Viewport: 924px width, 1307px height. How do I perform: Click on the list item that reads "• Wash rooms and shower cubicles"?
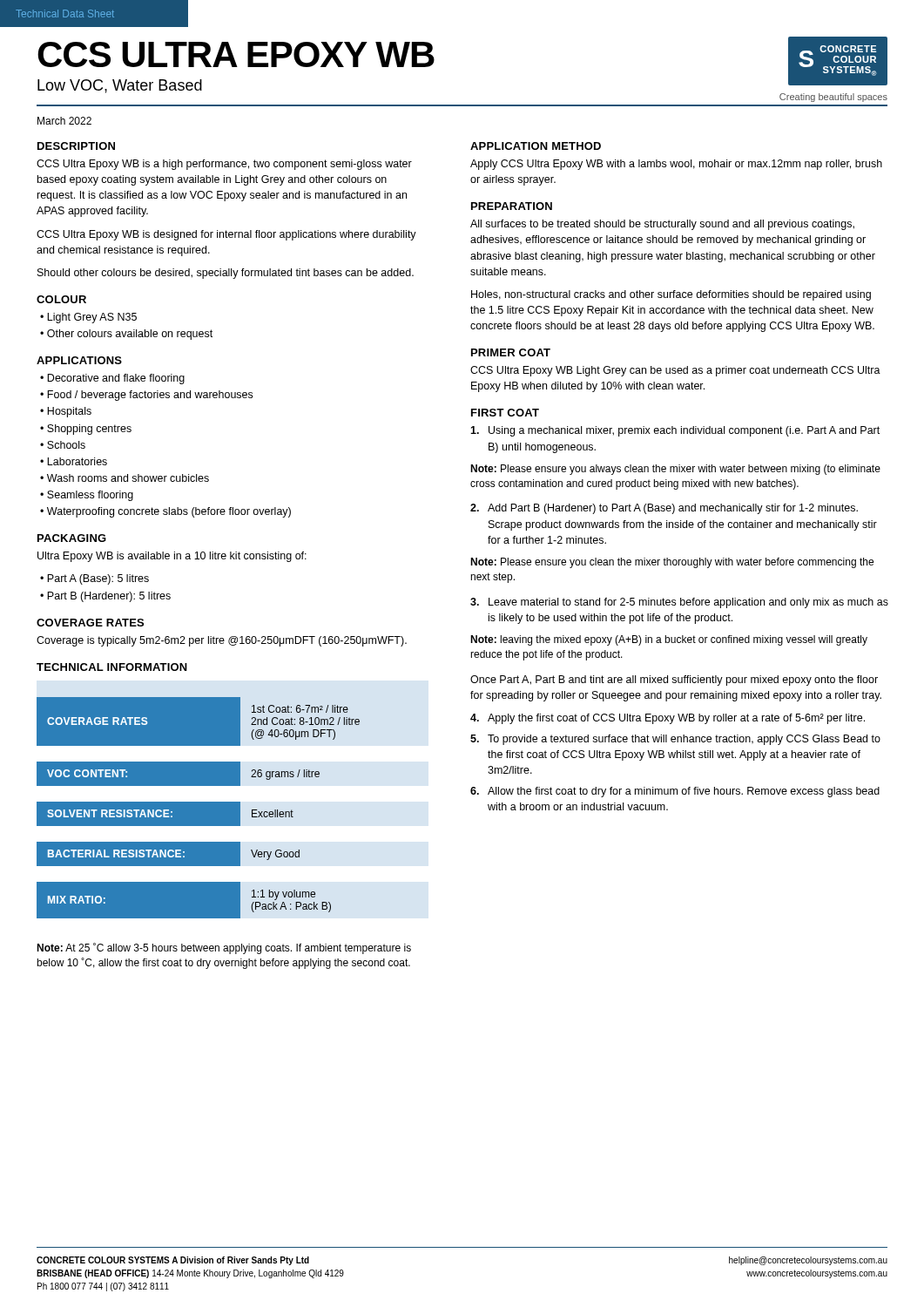(x=125, y=478)
